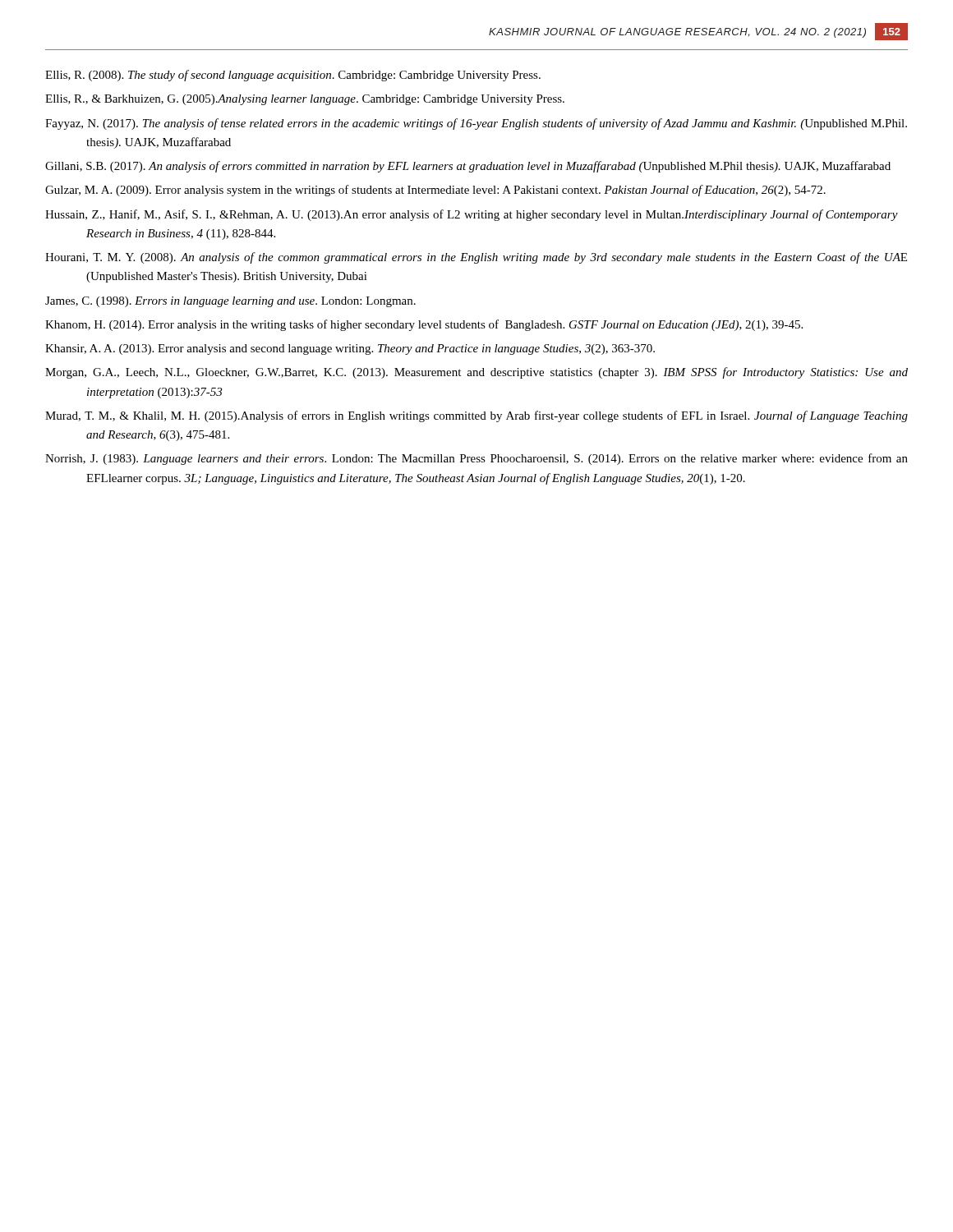The height and width of the screenshot is (1232, 953).
Task: Navigate to the element starting "Khansir, A. A. (2013). Error analysis and second"
Action: pyautogui.click(x=350, y=348)
